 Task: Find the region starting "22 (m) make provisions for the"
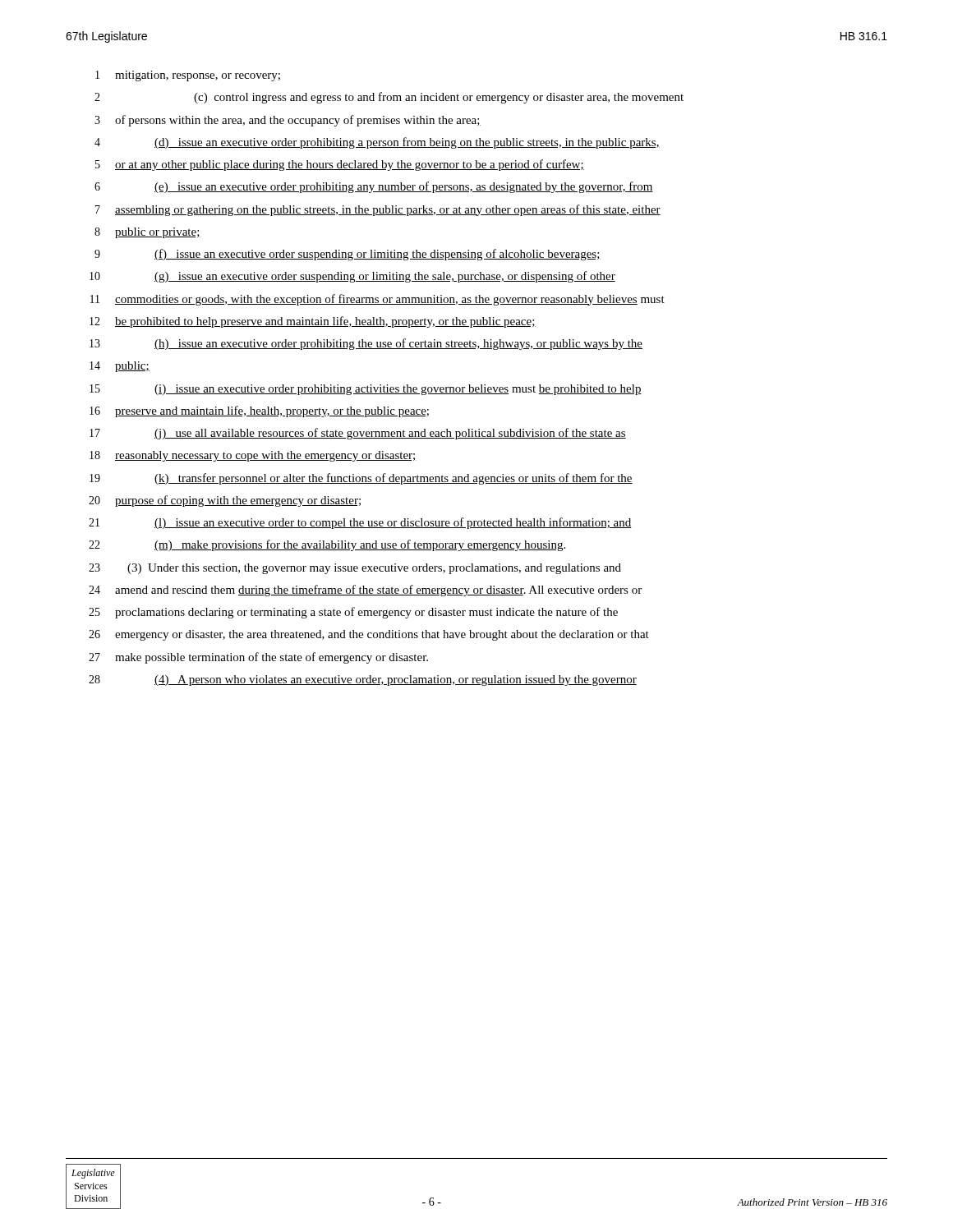coord(476,545)
